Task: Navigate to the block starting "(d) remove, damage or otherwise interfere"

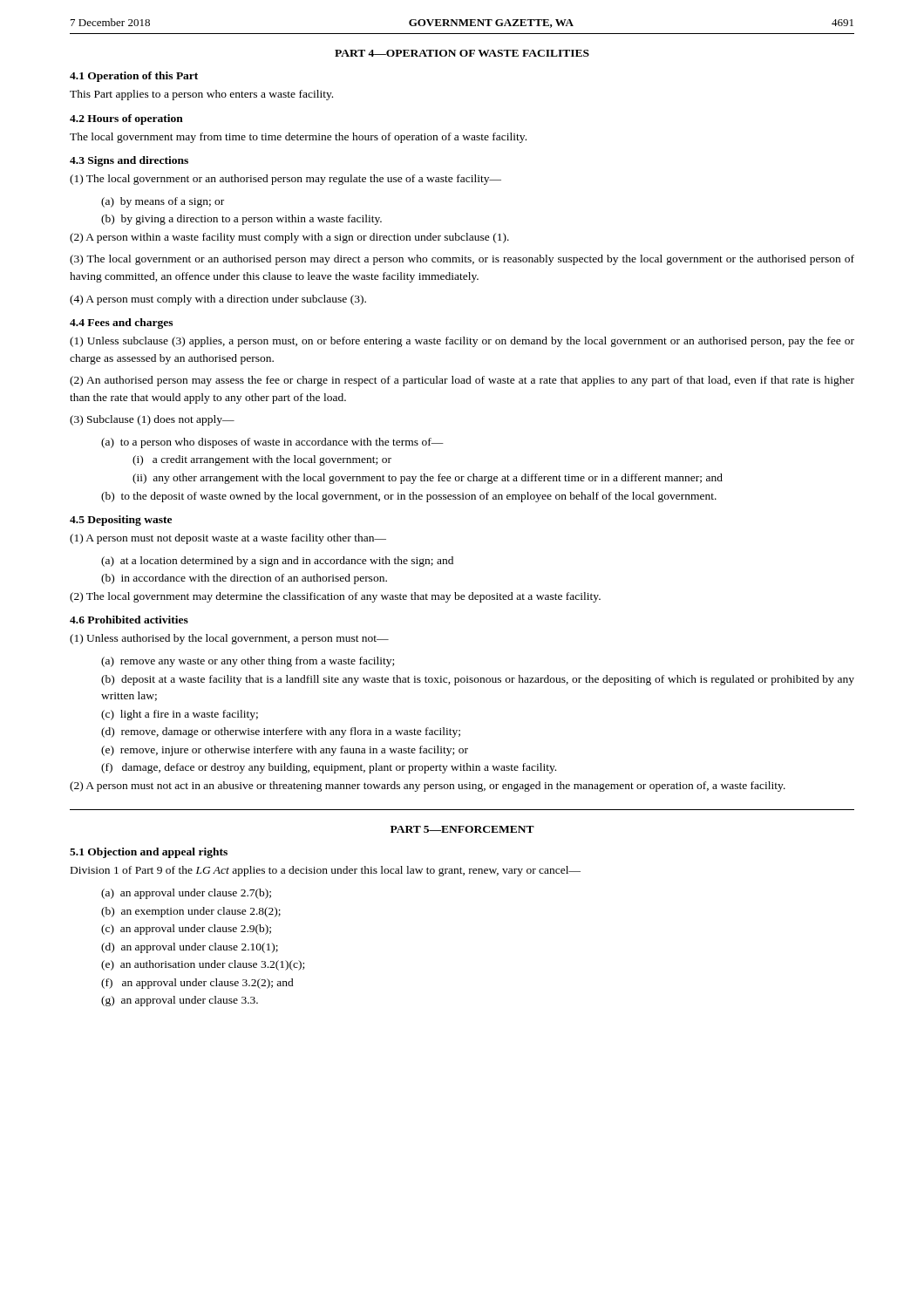Action: coord(281,731)
